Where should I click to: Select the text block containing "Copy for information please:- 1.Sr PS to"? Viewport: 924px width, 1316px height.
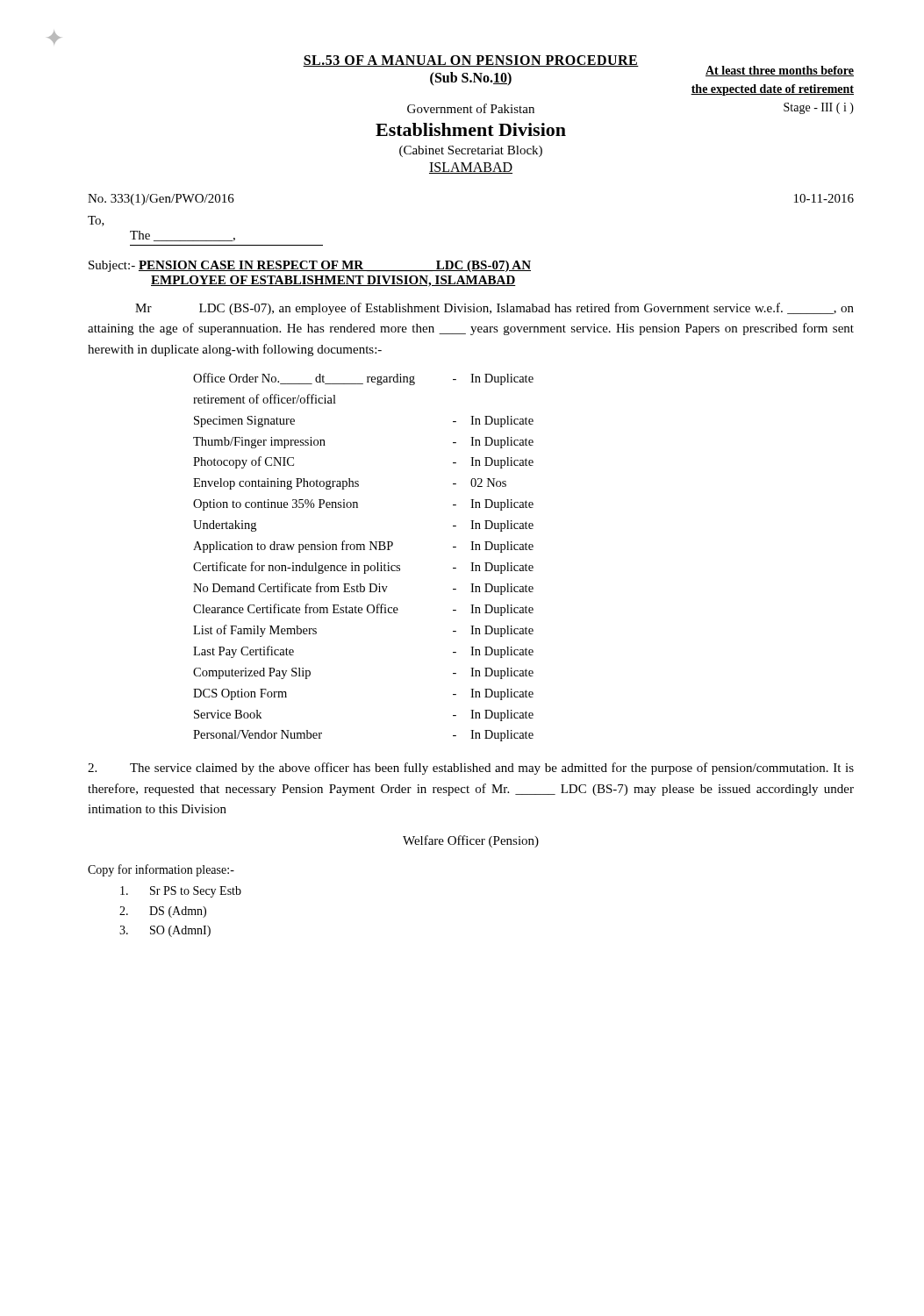[x=161, y=870]
